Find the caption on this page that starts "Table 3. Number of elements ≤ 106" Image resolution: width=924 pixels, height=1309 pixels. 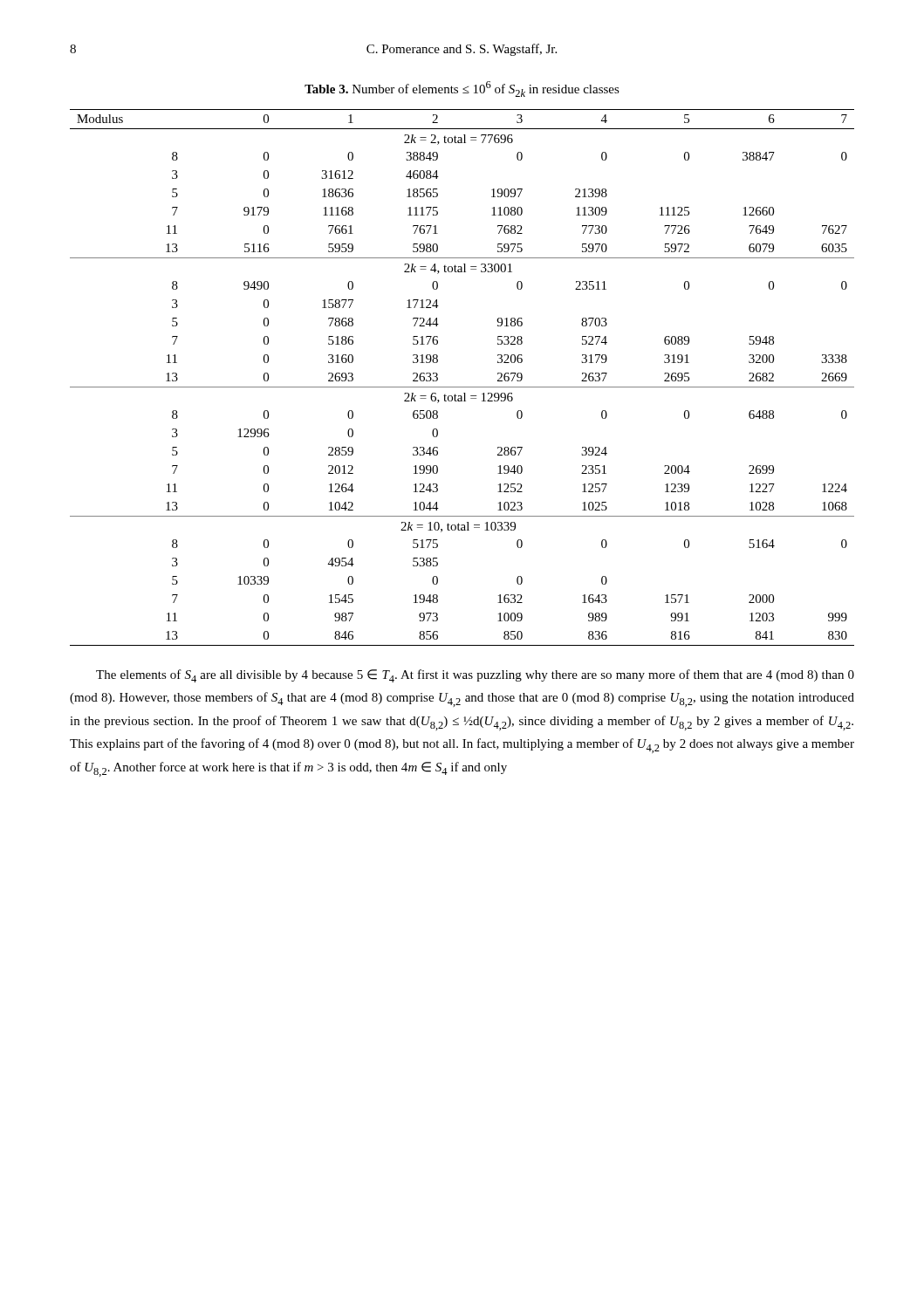pos(462,89)
